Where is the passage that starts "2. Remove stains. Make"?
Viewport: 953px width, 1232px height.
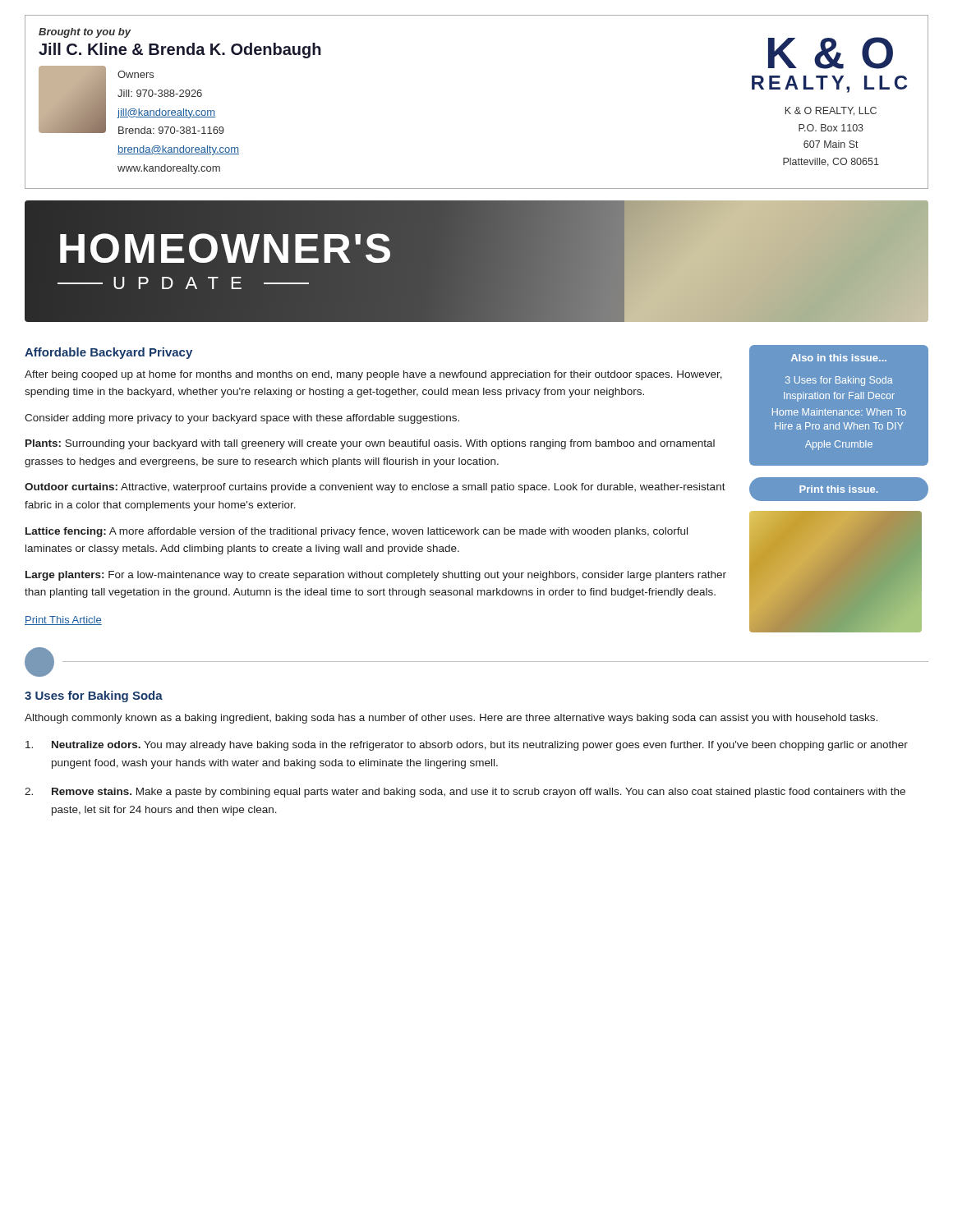click(476, 801)
